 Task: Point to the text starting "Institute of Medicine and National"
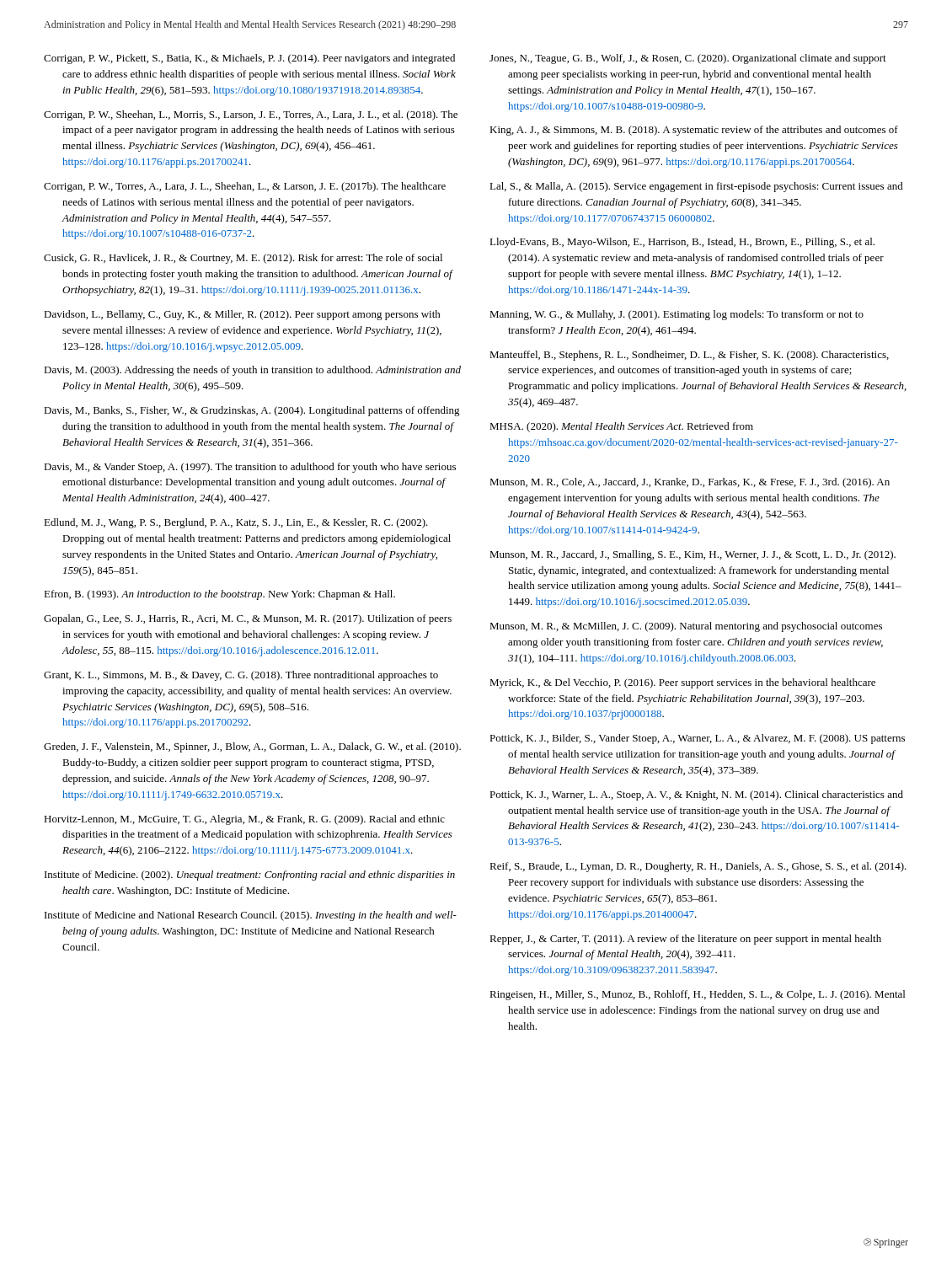coord(250,930)
